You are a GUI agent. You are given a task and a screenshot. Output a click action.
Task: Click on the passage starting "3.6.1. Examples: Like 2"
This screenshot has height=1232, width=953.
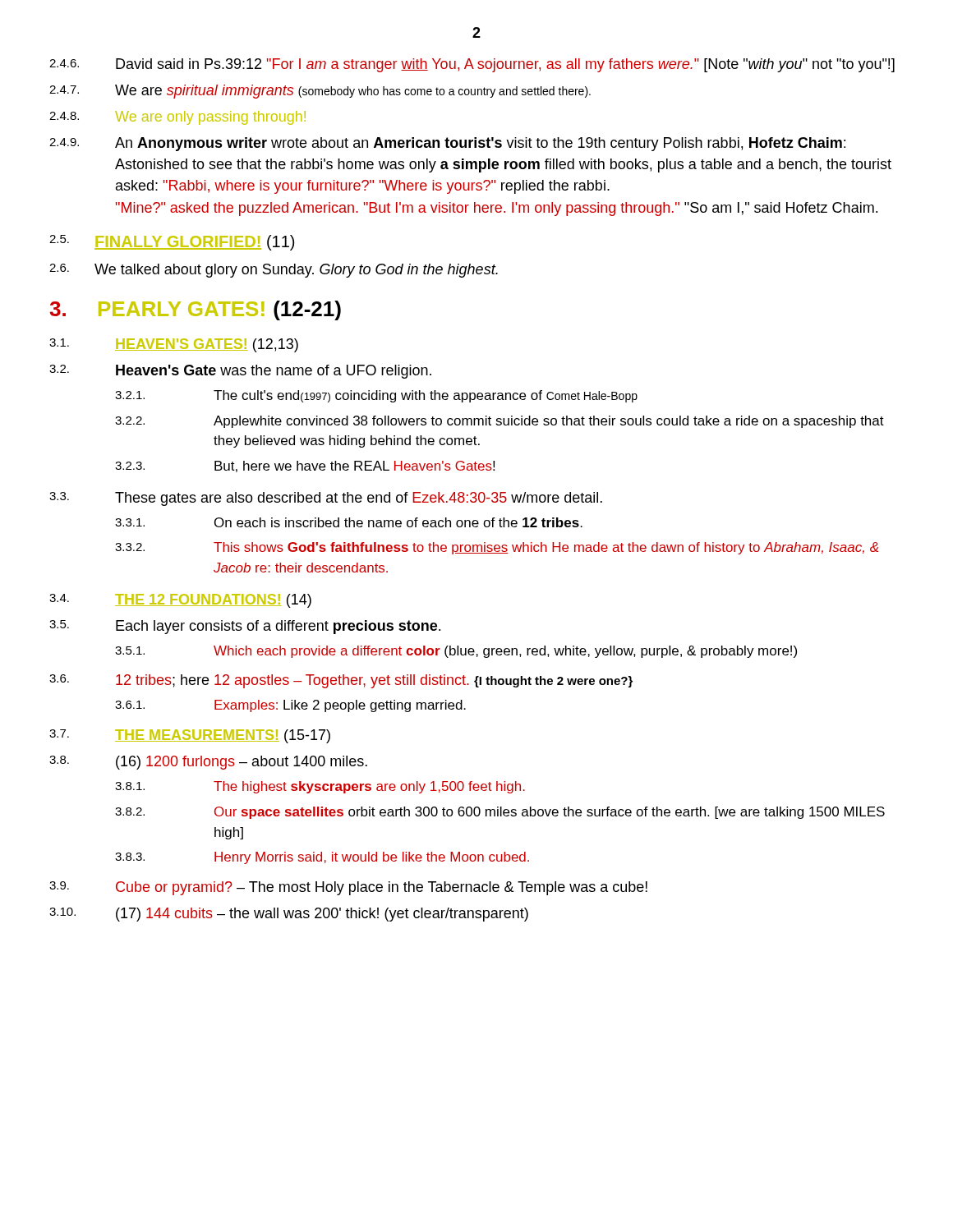[x=290, y=706]
